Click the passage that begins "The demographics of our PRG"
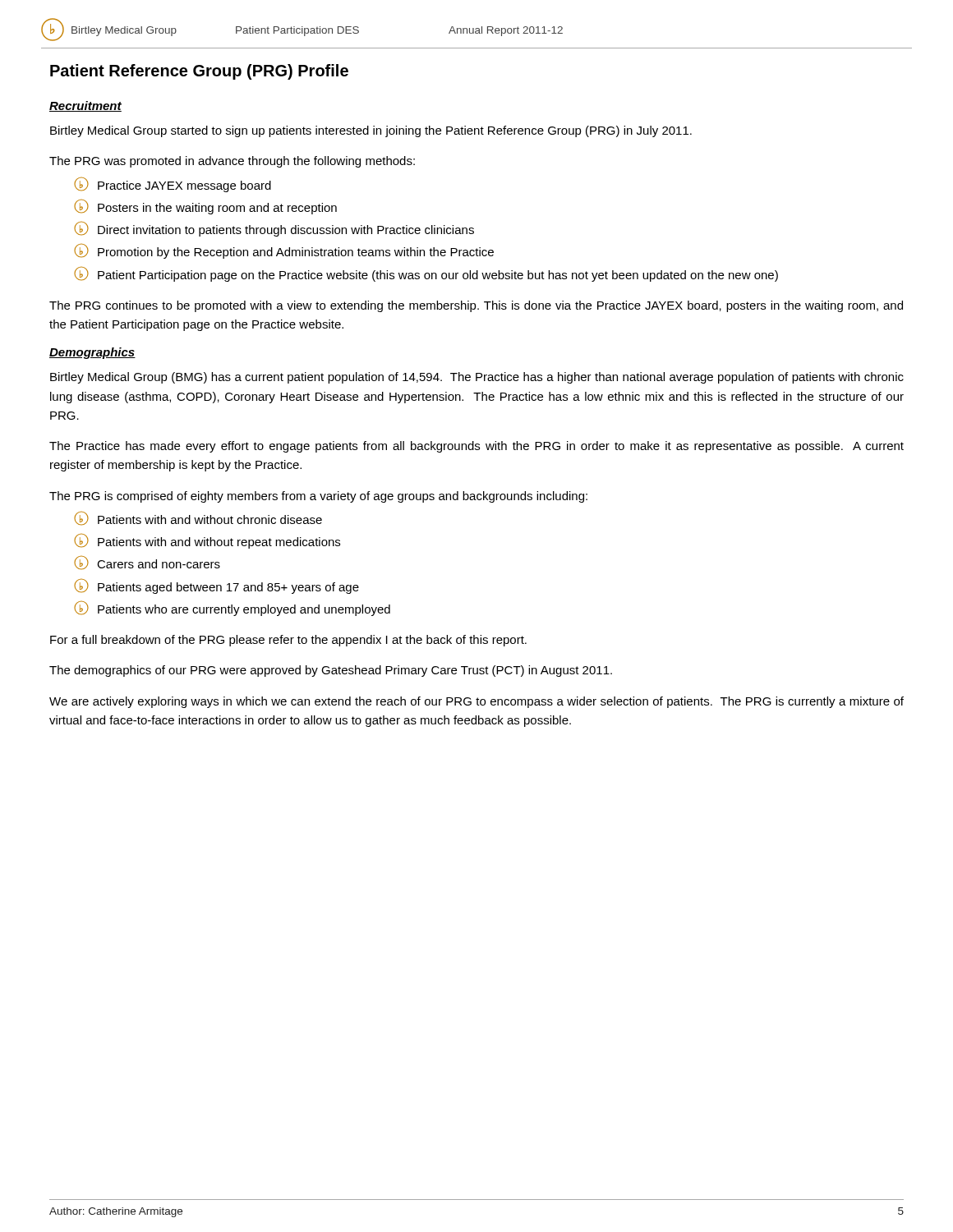 tap(331, 670)
